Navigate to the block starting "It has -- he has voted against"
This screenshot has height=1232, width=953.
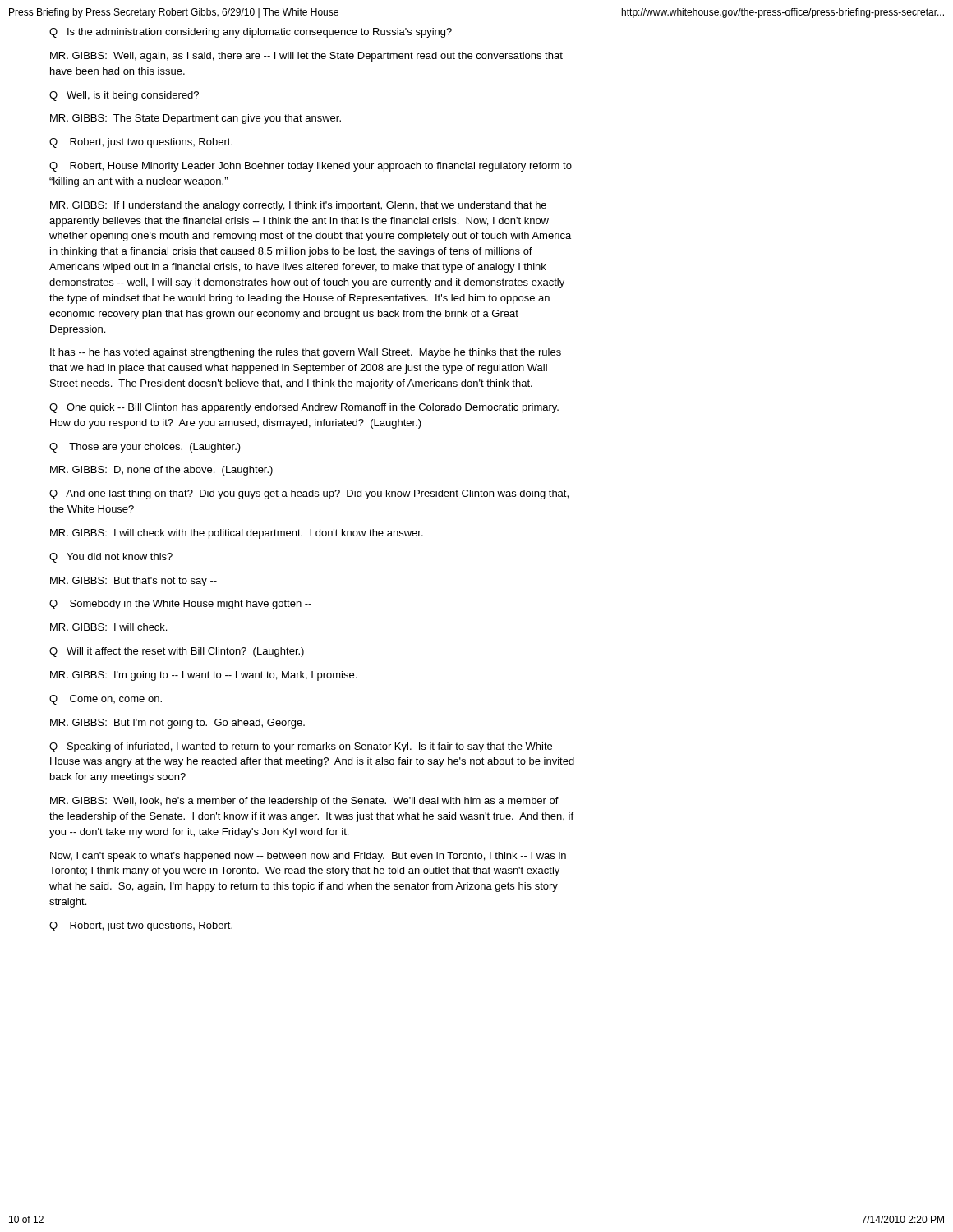pos(305,368)
